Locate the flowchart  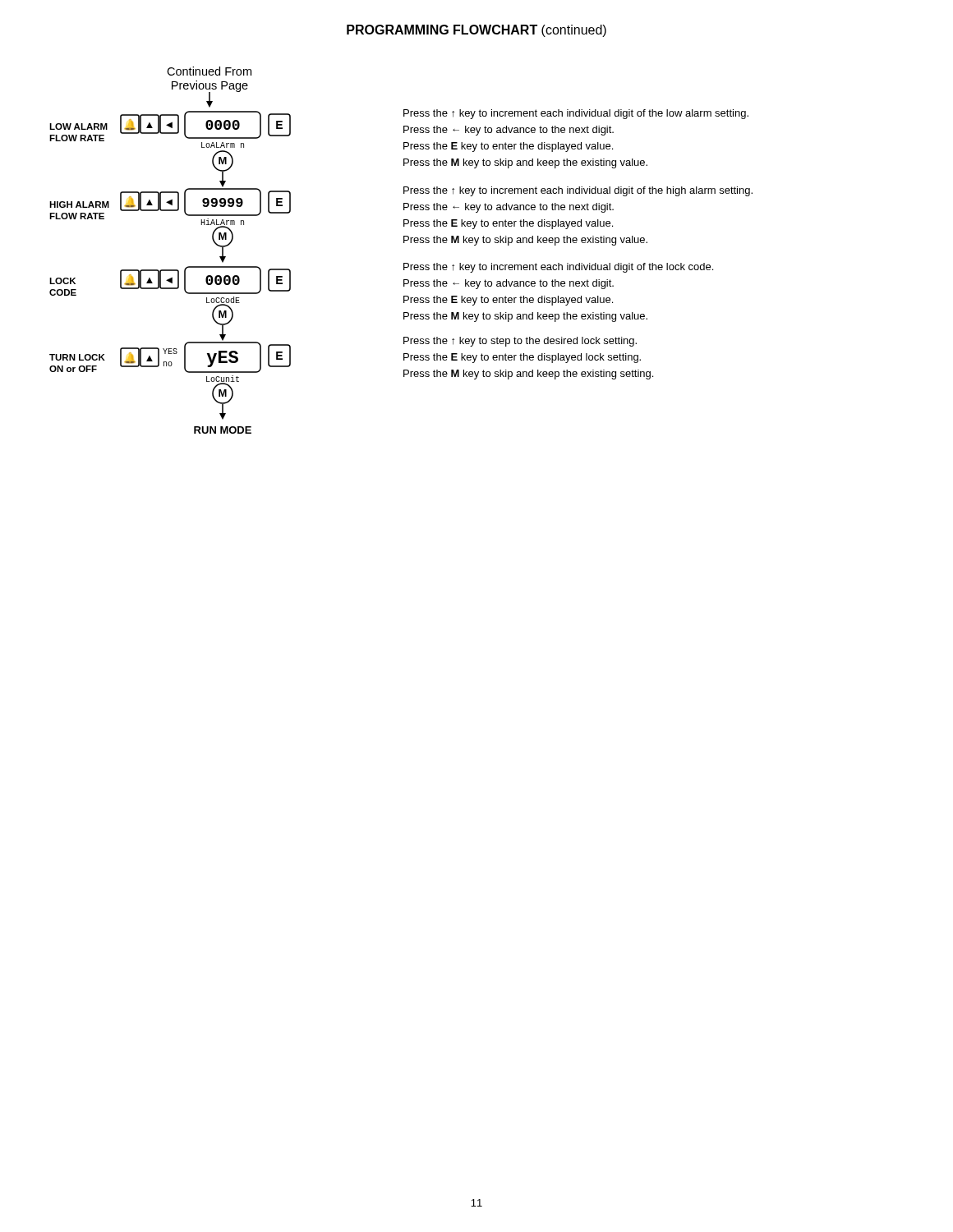coord(222,290)
